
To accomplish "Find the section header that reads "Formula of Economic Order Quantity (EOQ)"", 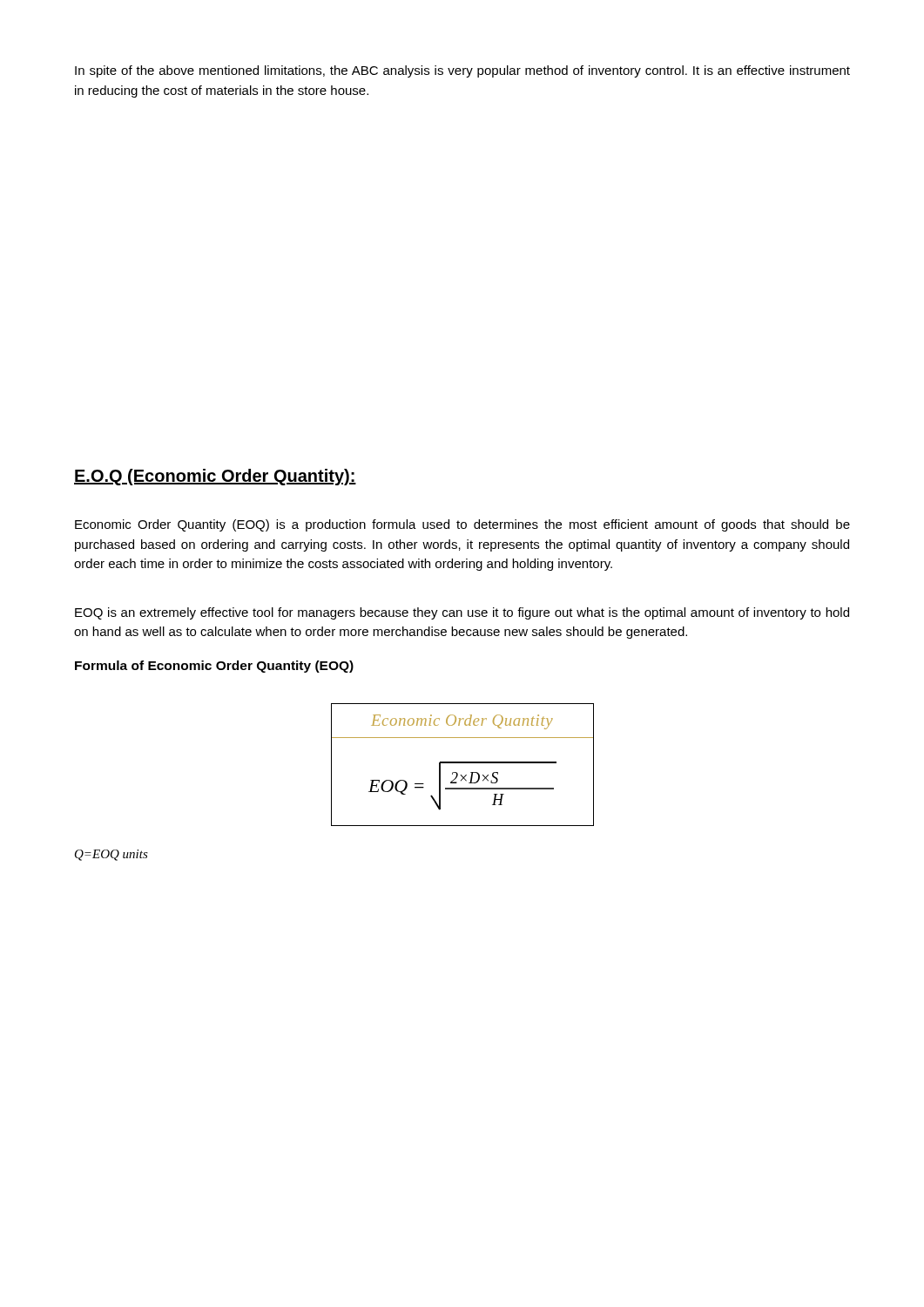I will 214,665.
